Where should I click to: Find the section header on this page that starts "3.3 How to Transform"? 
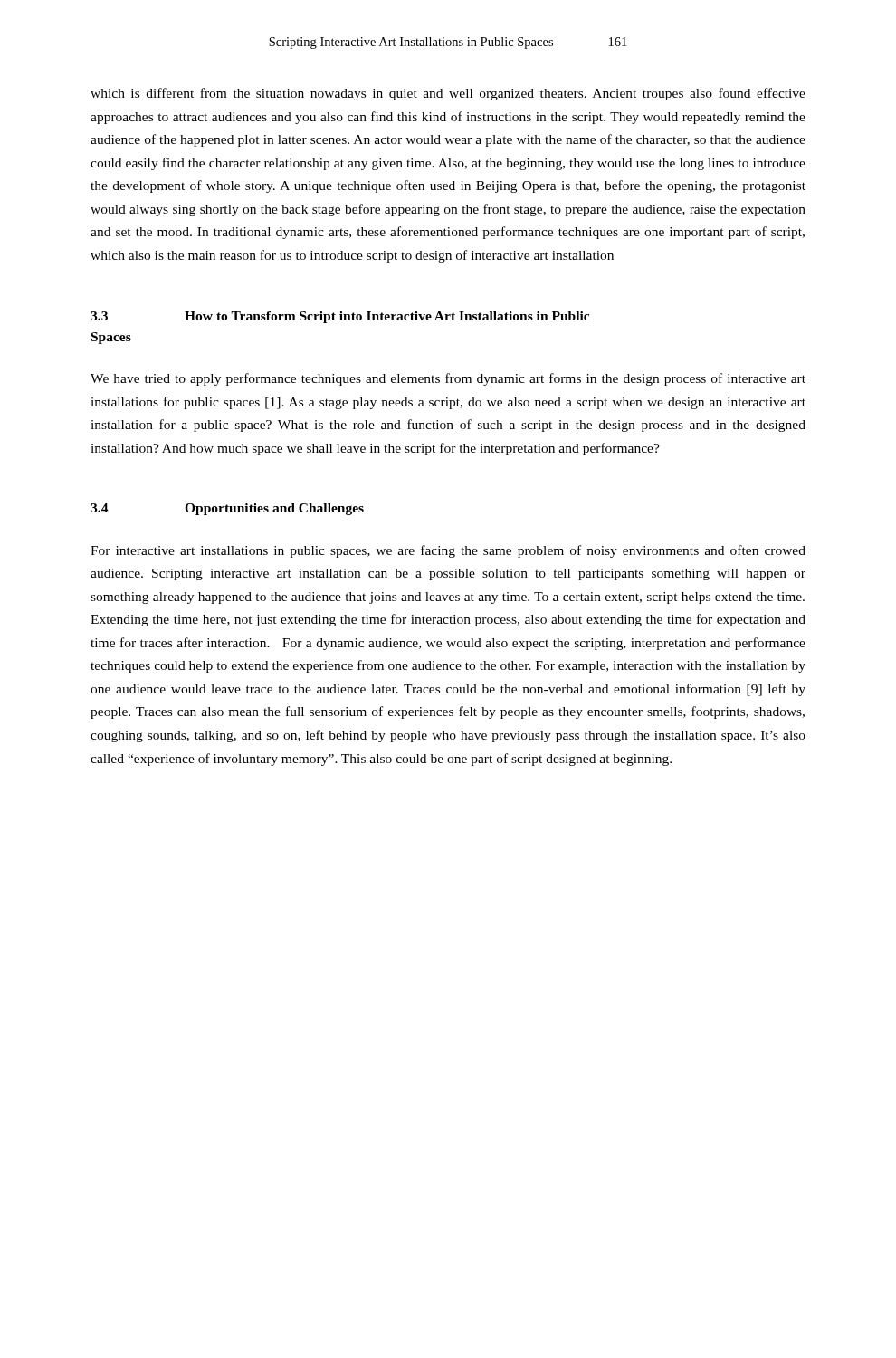click(340, 324)
